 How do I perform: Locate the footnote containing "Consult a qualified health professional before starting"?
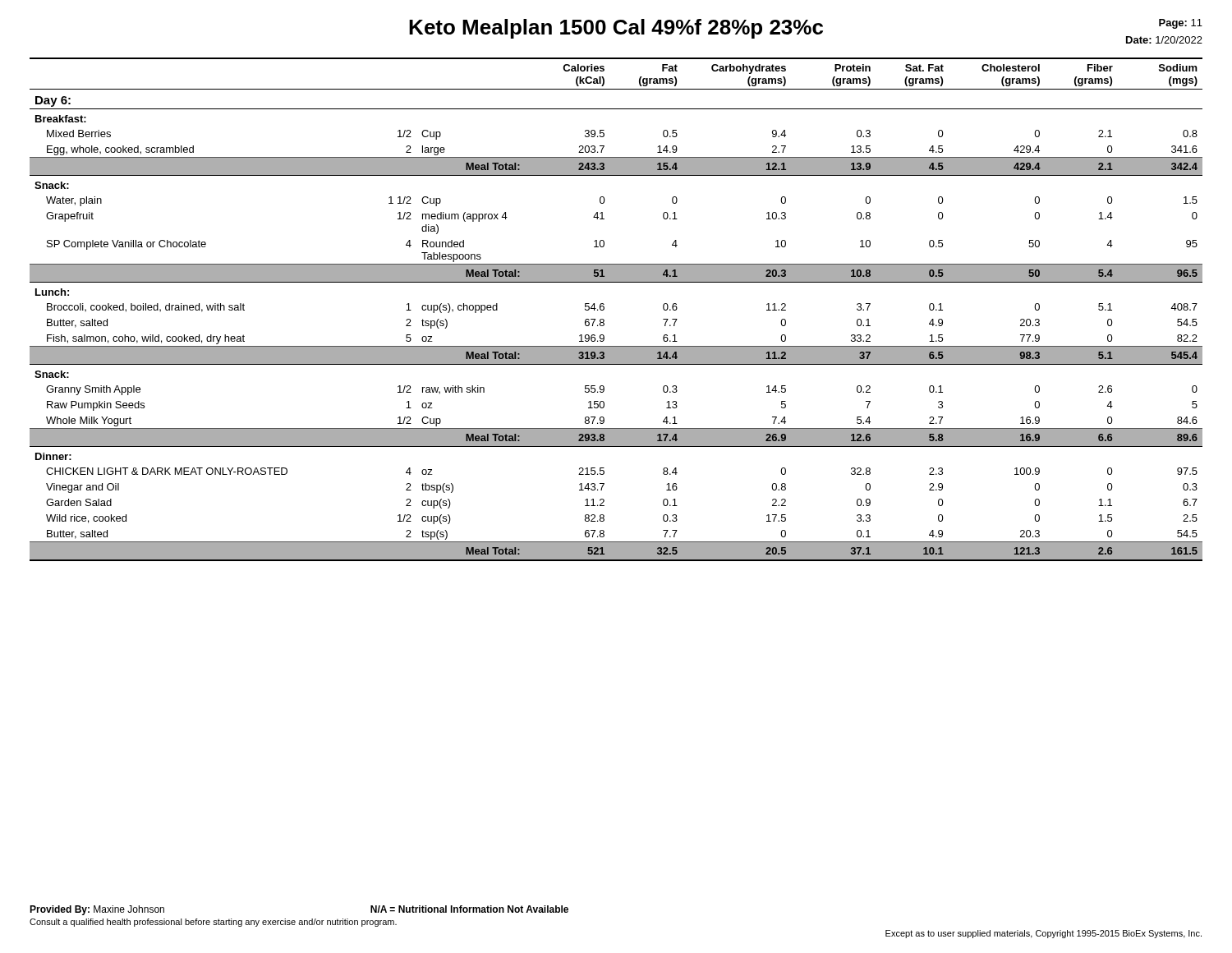point(213,922)
